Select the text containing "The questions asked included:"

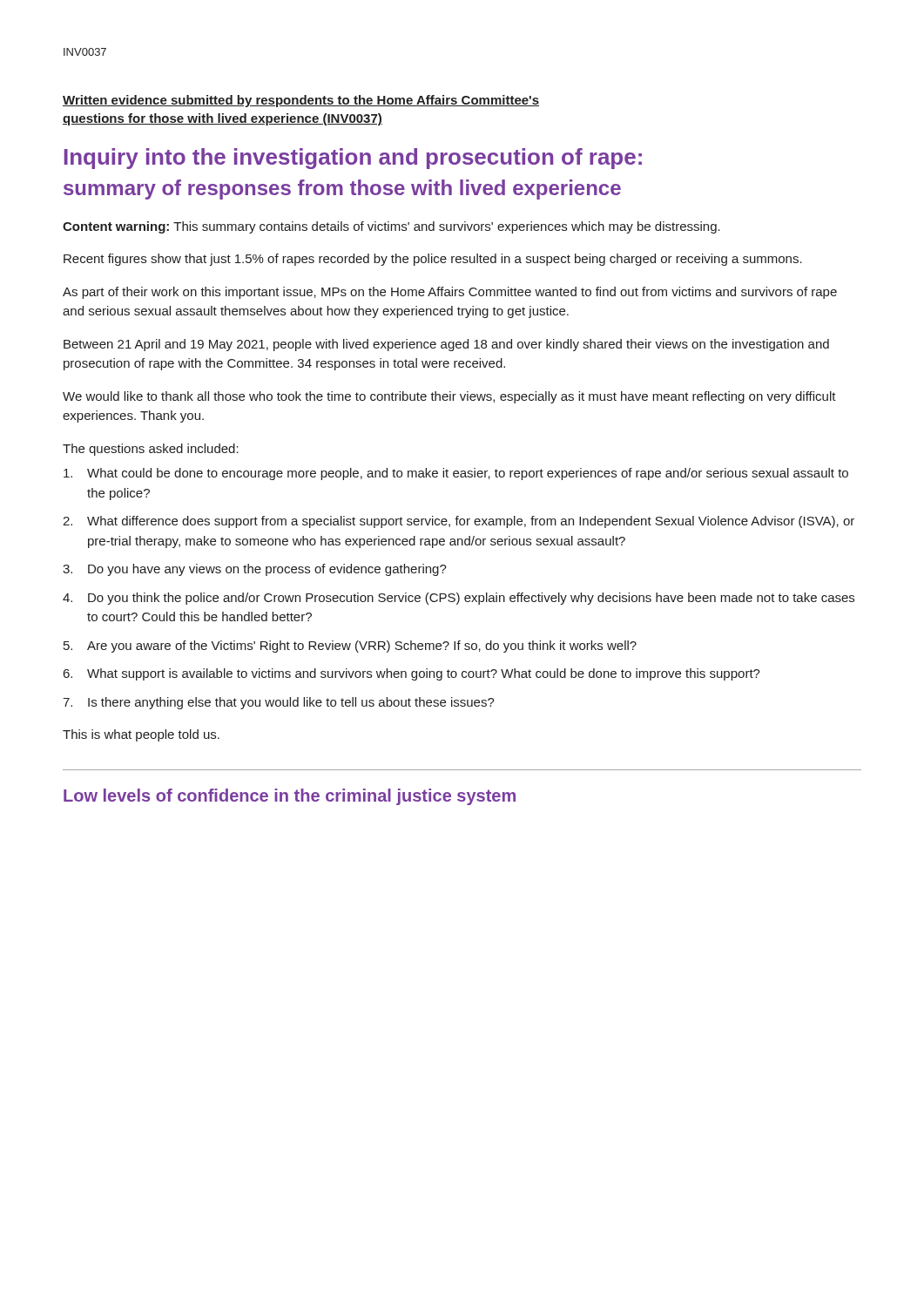pyautogui.click(x=151, y=450)
